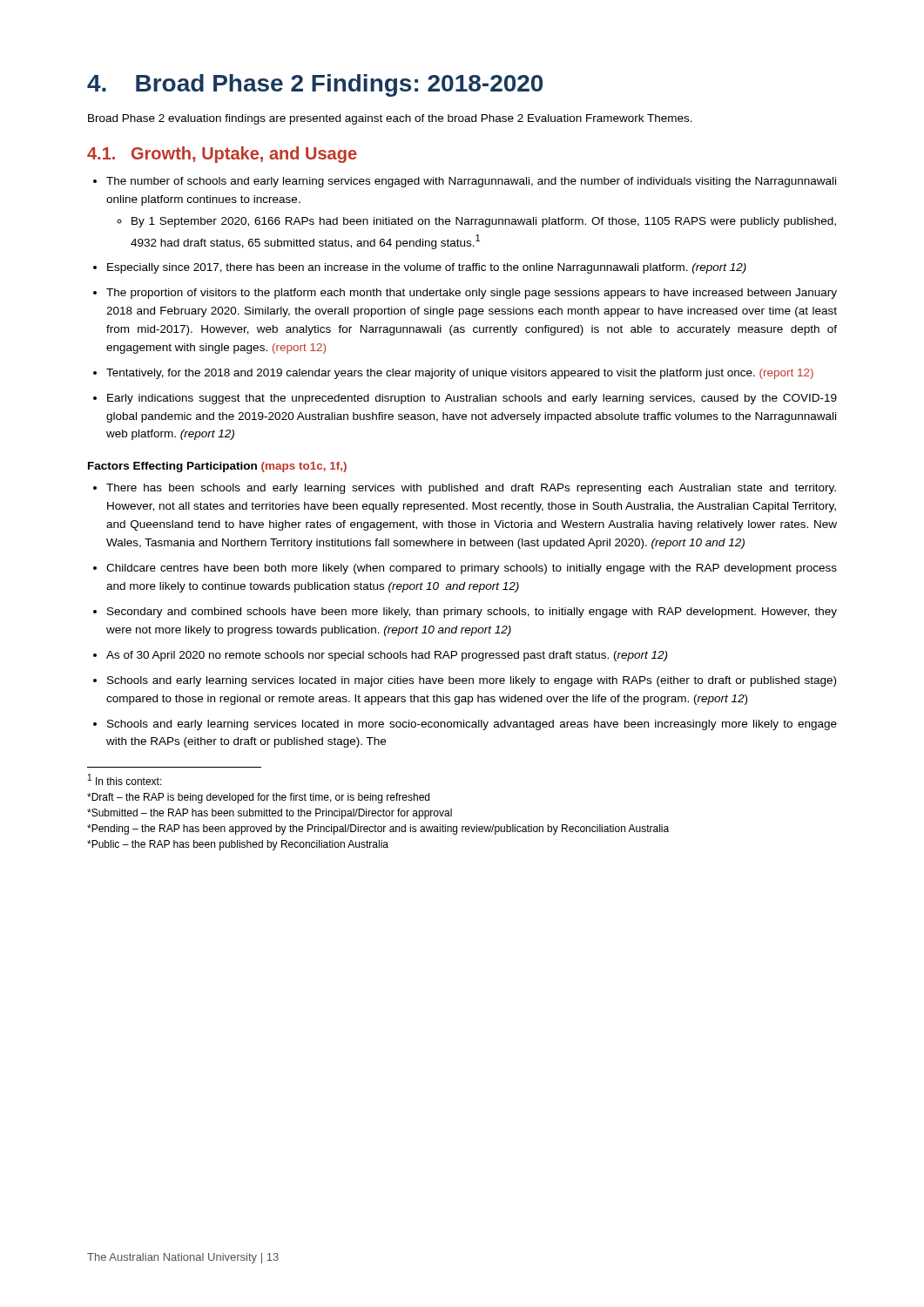Viewport: 924px width, 1307px height.
Task: Point to the text block starting "There has been schools"
Action: pyautogui.click(x=472, y=515)
